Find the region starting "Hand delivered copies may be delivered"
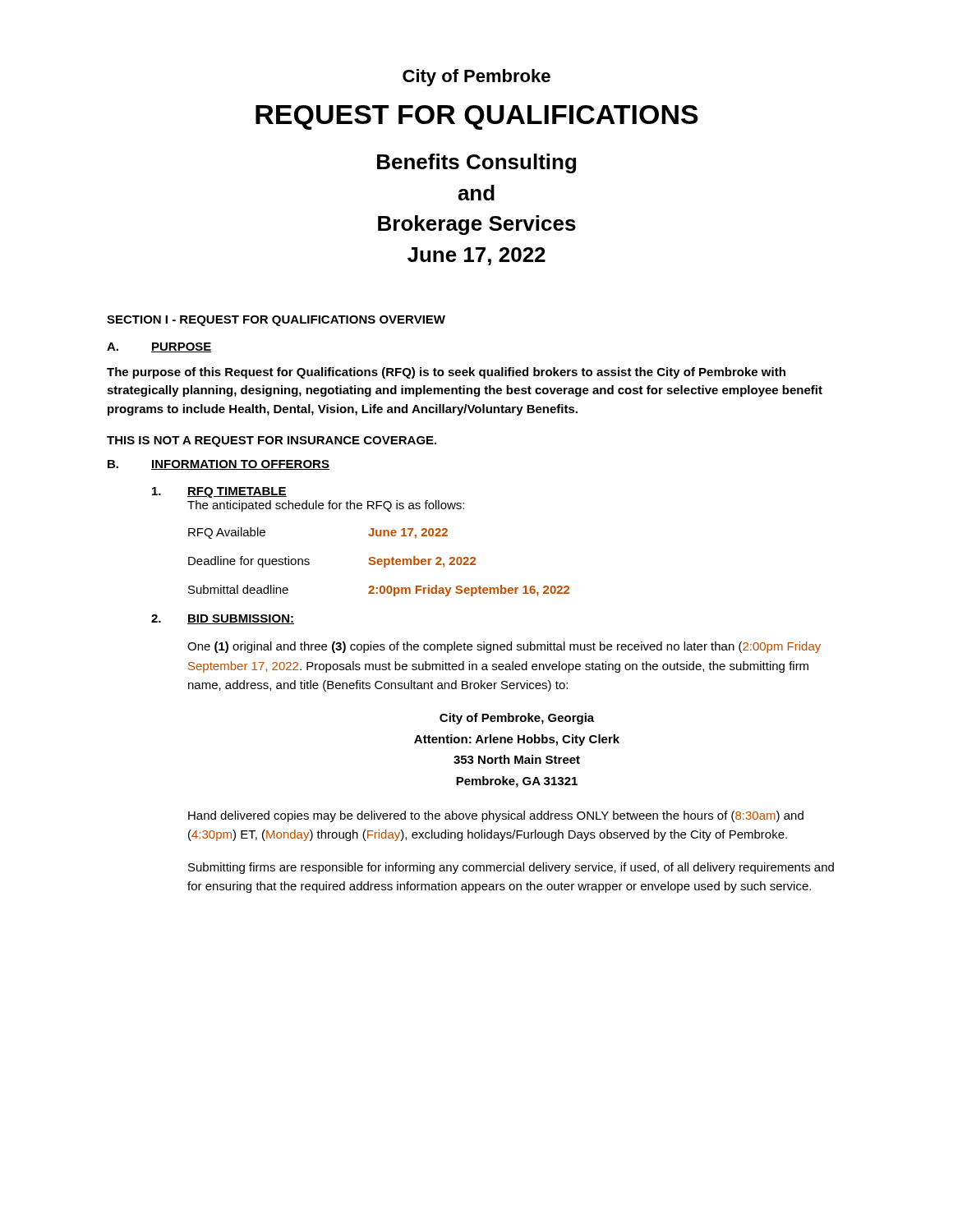953x1232 pixels. (x=496, y=825)
